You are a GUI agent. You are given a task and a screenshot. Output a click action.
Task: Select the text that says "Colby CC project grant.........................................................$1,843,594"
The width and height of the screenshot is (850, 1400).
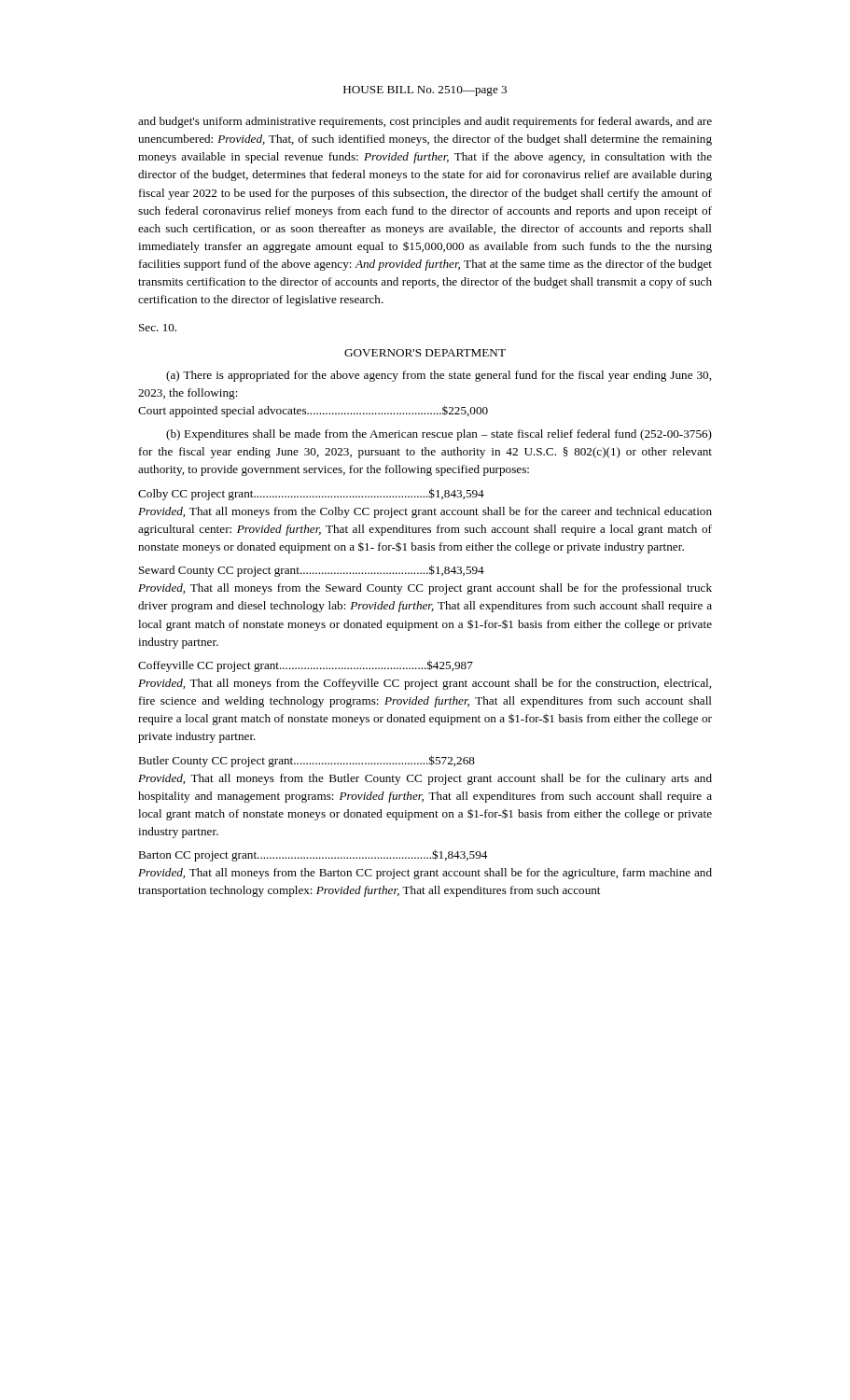pyautogui.click(x=311, y=493)
